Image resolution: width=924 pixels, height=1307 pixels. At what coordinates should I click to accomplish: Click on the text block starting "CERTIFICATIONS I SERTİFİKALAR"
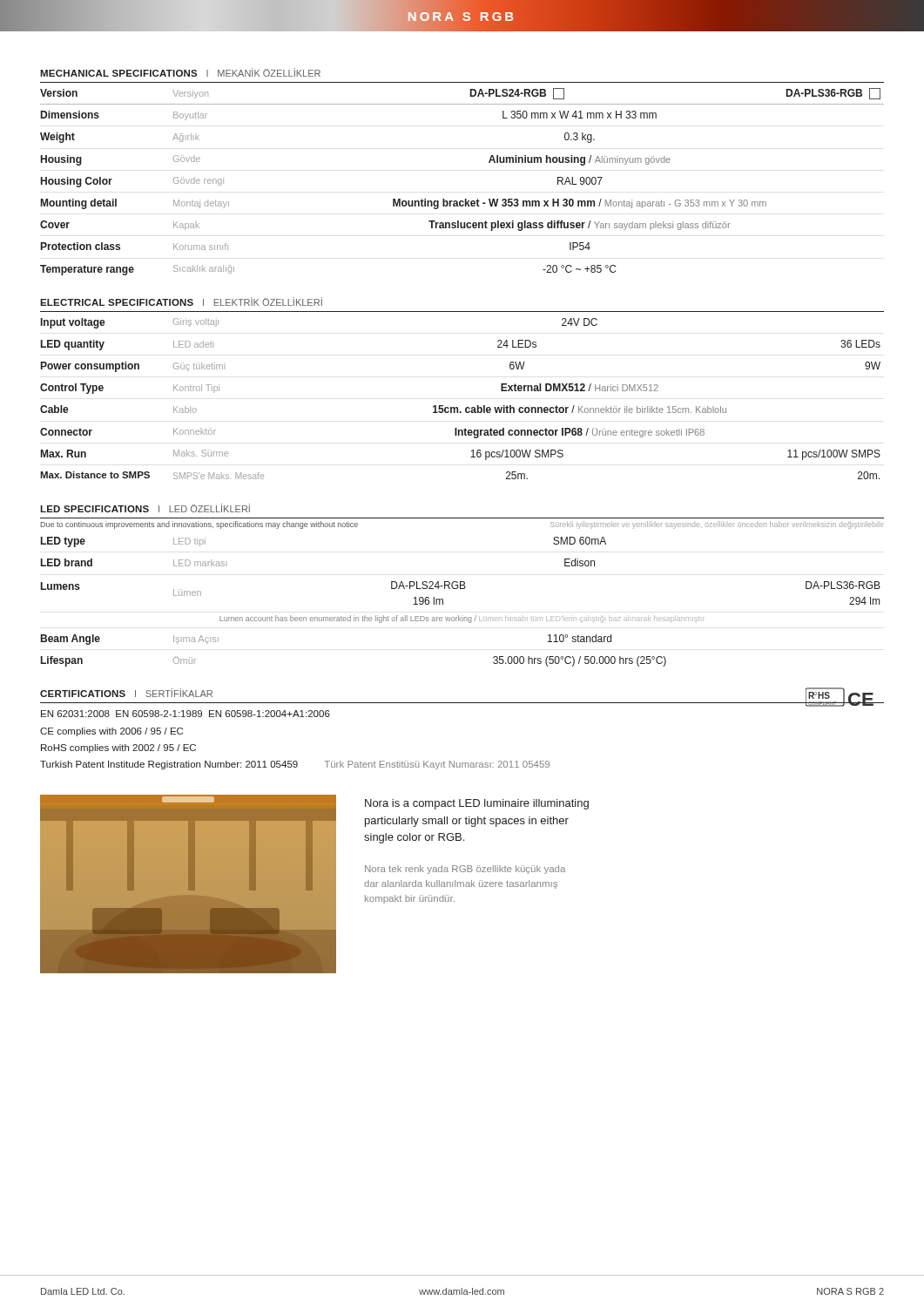127,693
